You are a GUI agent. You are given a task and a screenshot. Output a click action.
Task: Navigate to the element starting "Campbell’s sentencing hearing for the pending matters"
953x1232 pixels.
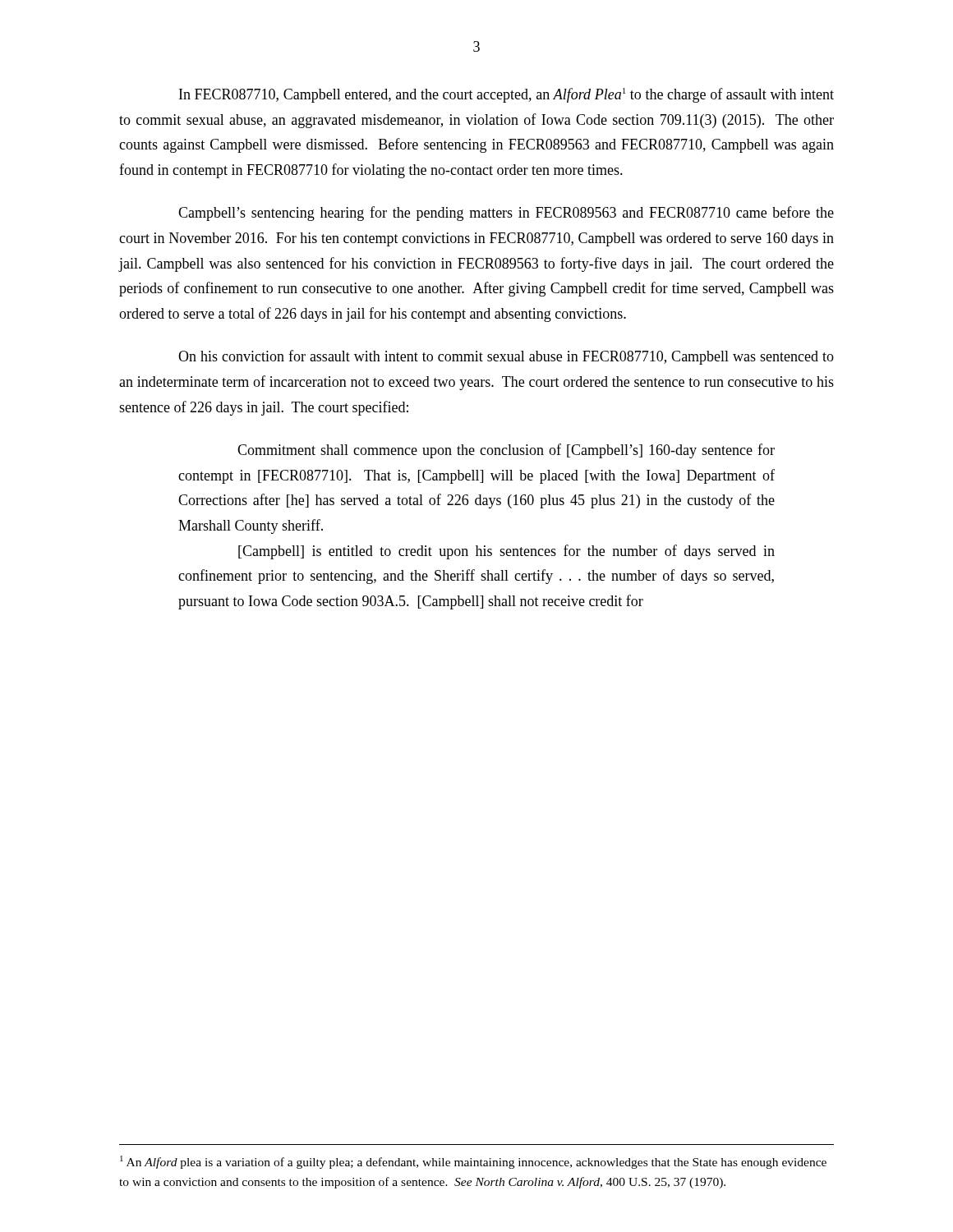click(476, 263)
